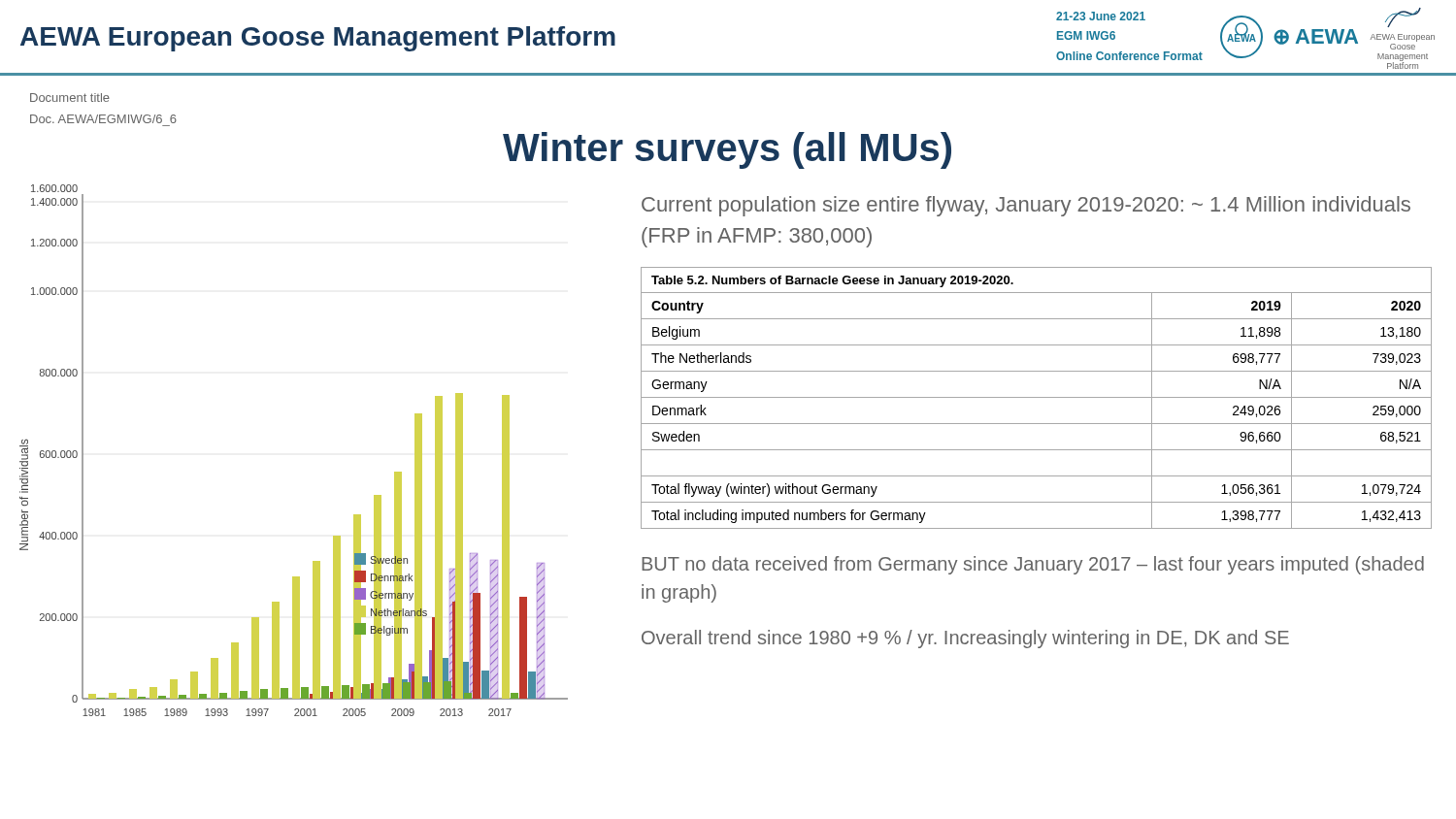The height and width of the screenshot is (819, 1456).
Task: Locate the title that reads "Winter surveys (all MUs)"
Action: [x=728, y=148]
